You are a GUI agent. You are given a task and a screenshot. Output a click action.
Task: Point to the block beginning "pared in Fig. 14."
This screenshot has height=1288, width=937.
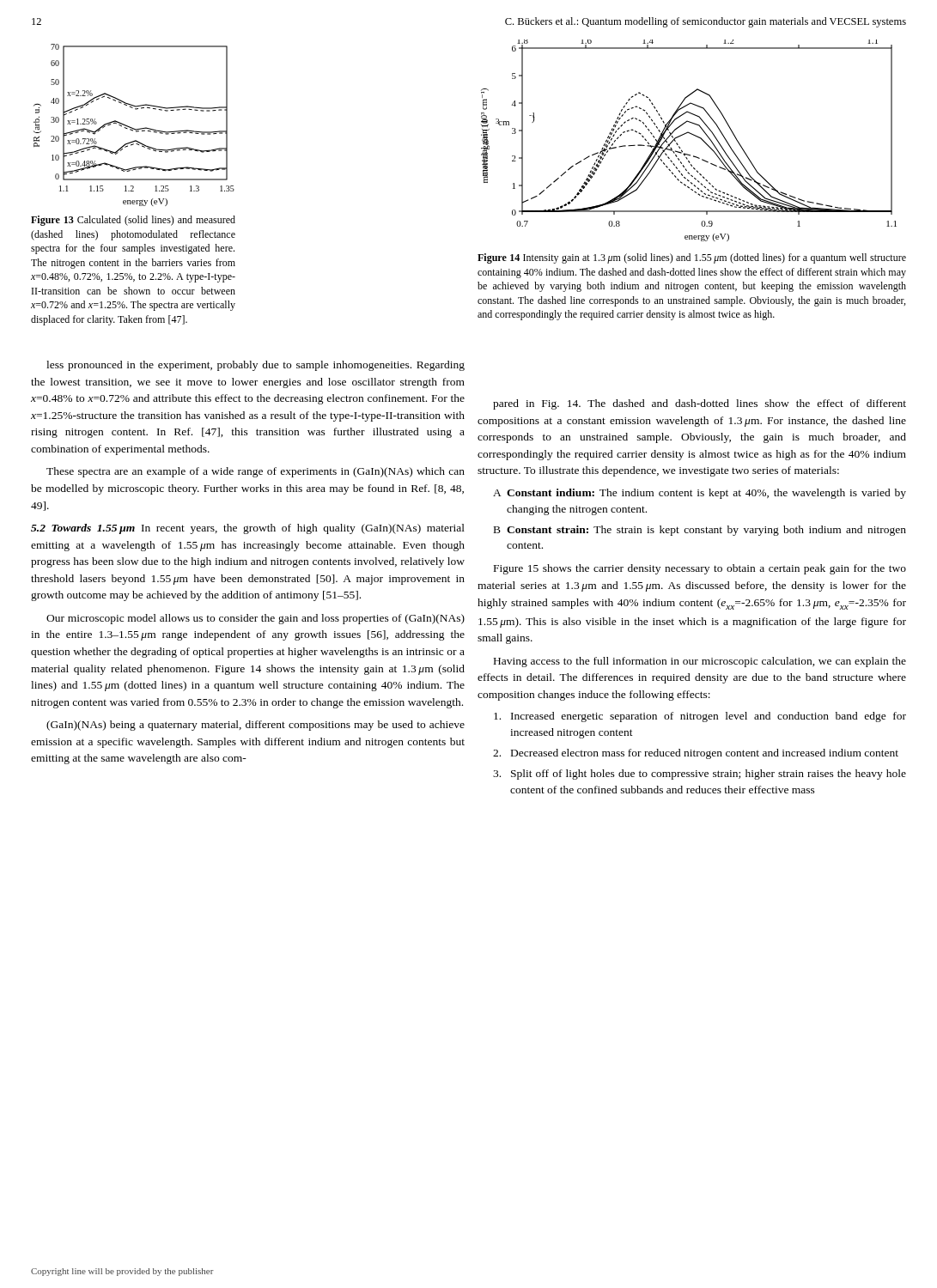coord(692,437)
